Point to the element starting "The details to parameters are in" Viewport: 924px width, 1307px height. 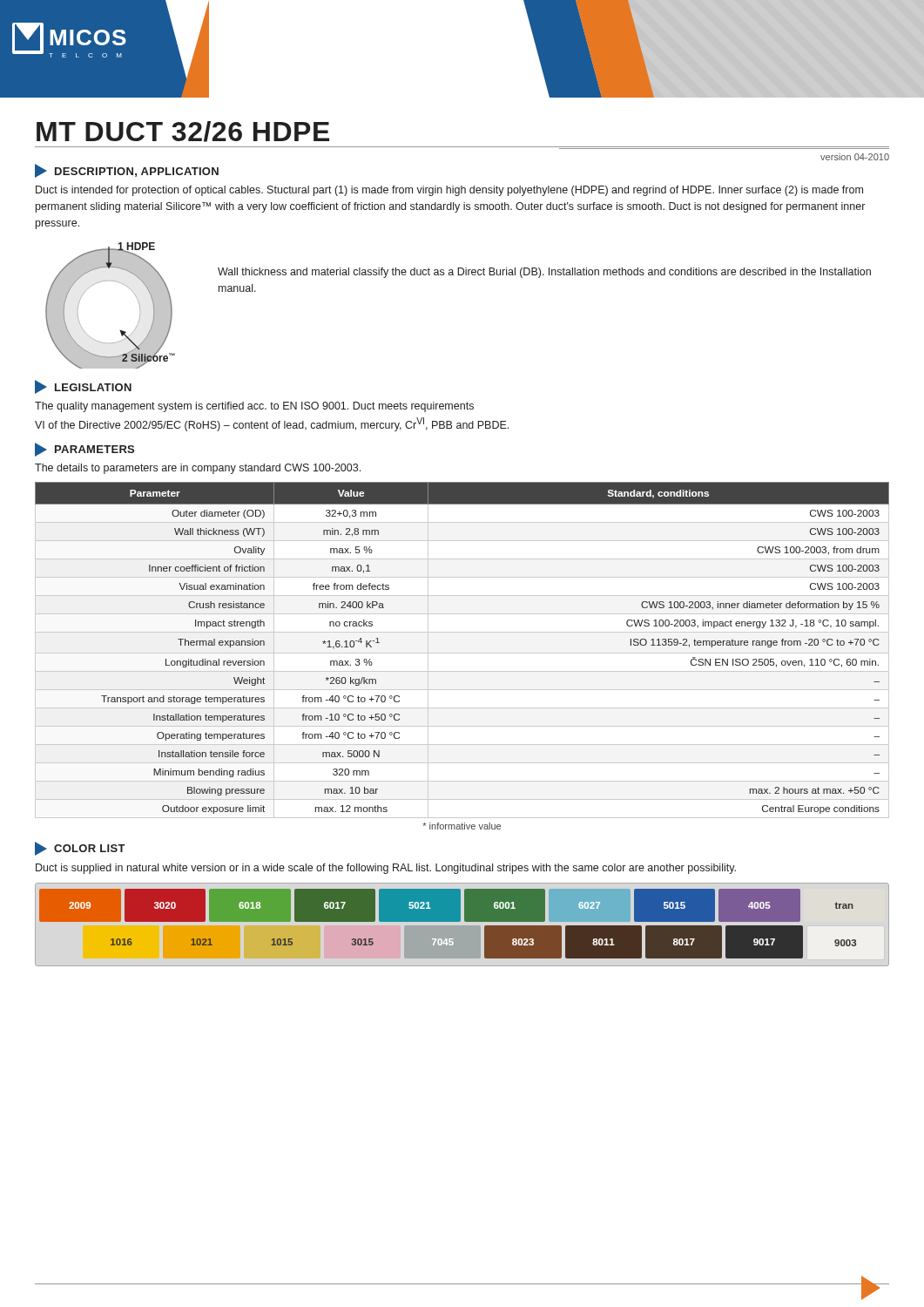pos(198,468)
